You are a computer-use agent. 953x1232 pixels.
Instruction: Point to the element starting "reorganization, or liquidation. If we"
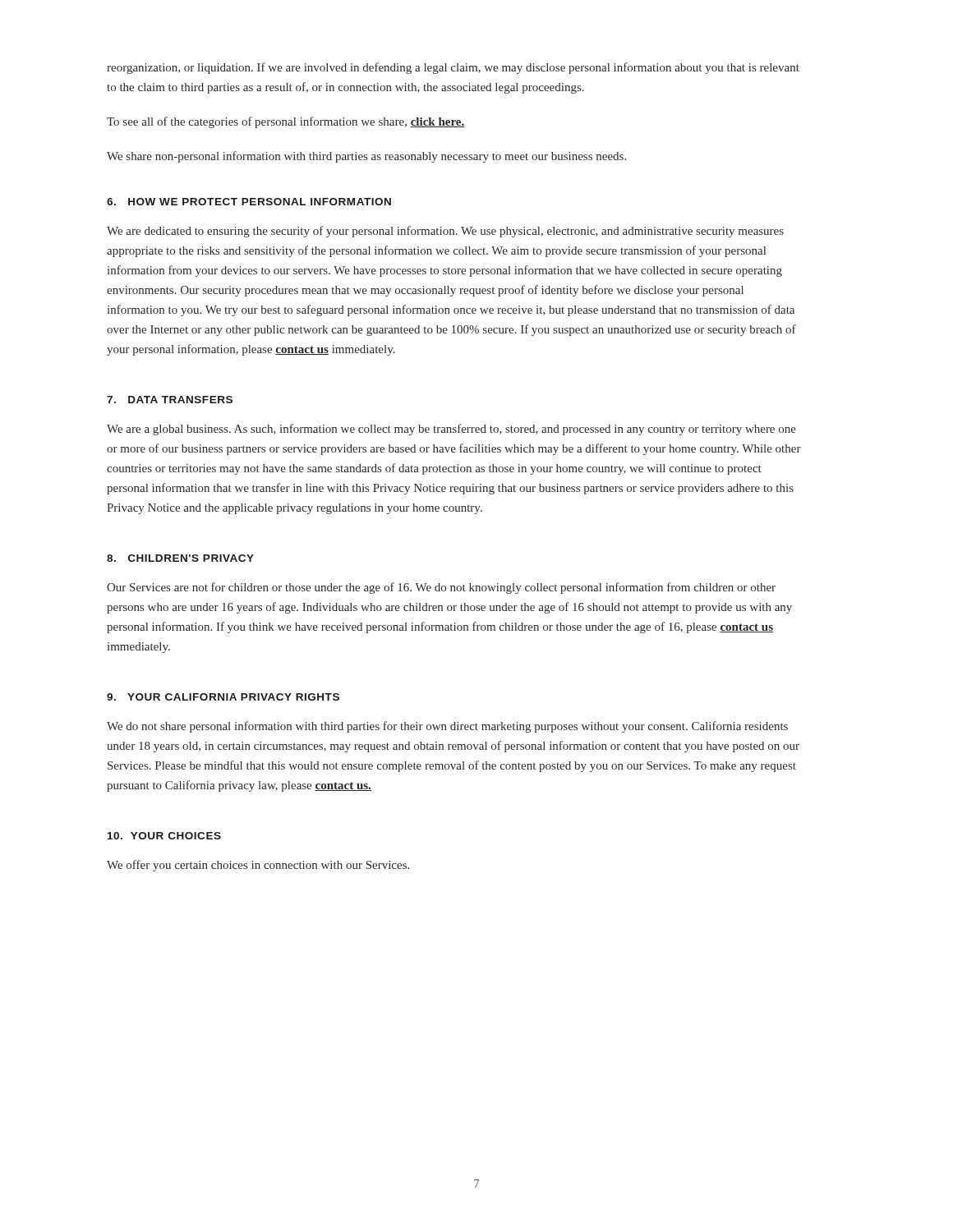[453, 77]
